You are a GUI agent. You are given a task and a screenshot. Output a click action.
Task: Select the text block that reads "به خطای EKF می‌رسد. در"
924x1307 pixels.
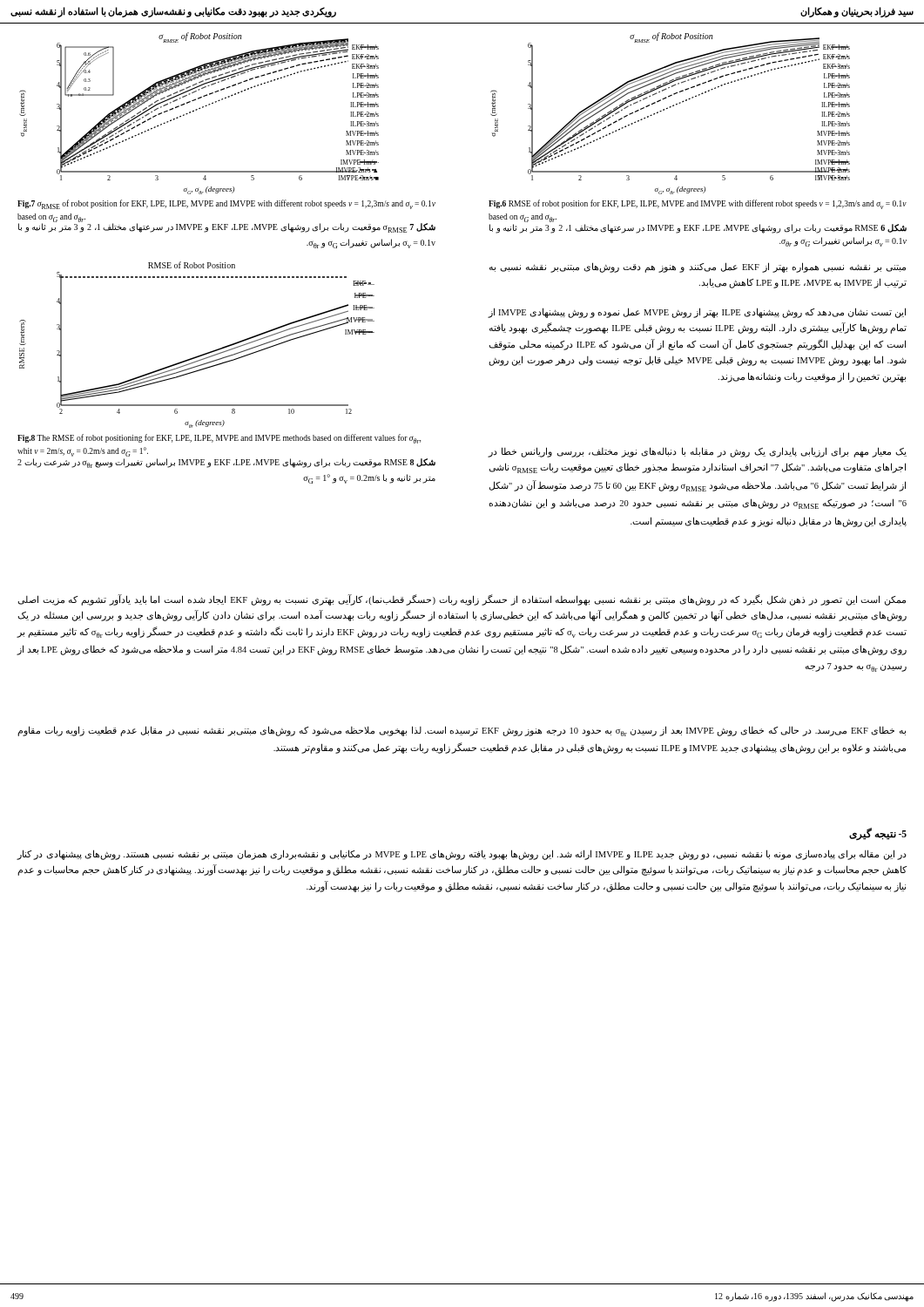[x=462, y=740]
